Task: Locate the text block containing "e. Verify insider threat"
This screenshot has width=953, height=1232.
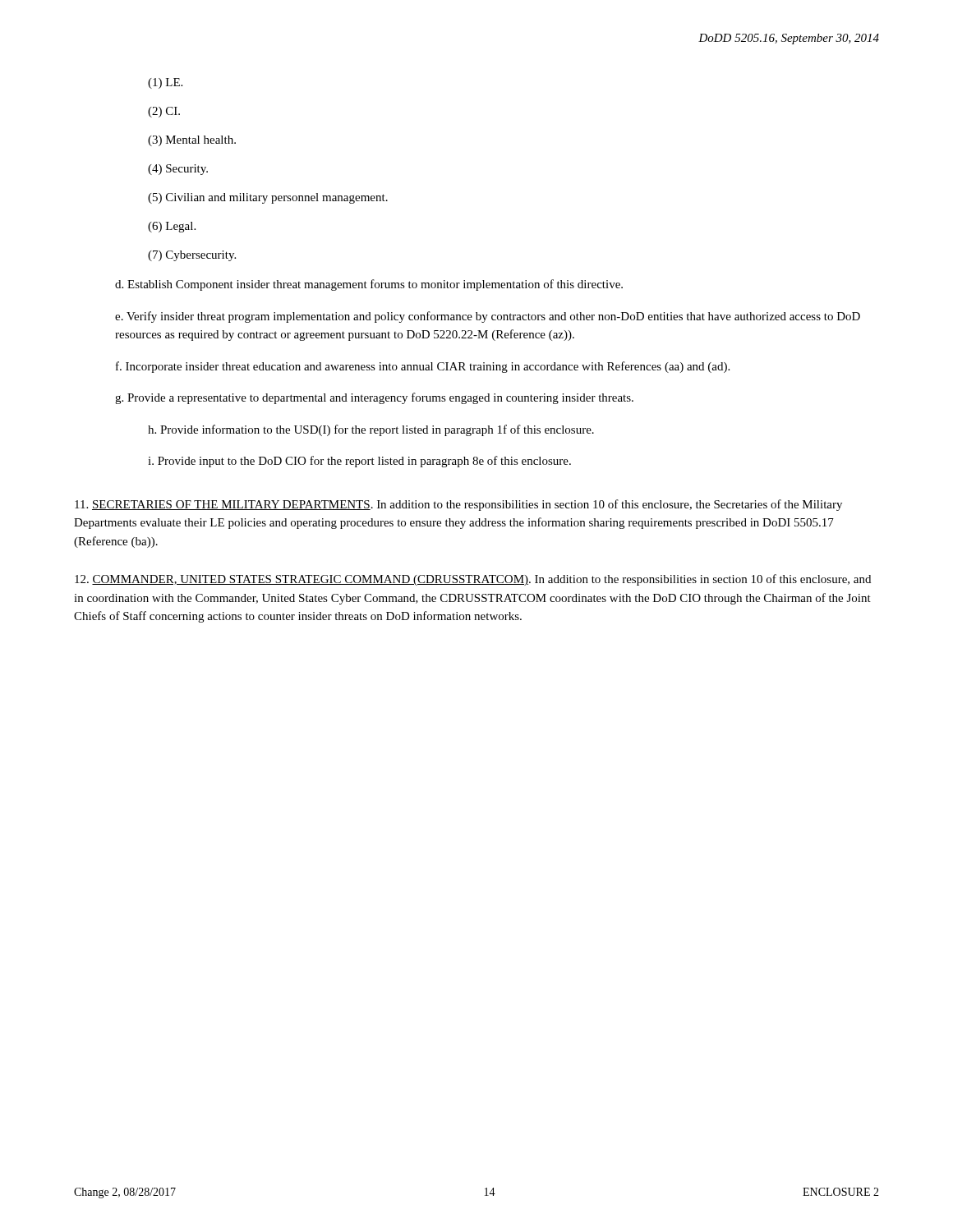Action: point(488,325)
